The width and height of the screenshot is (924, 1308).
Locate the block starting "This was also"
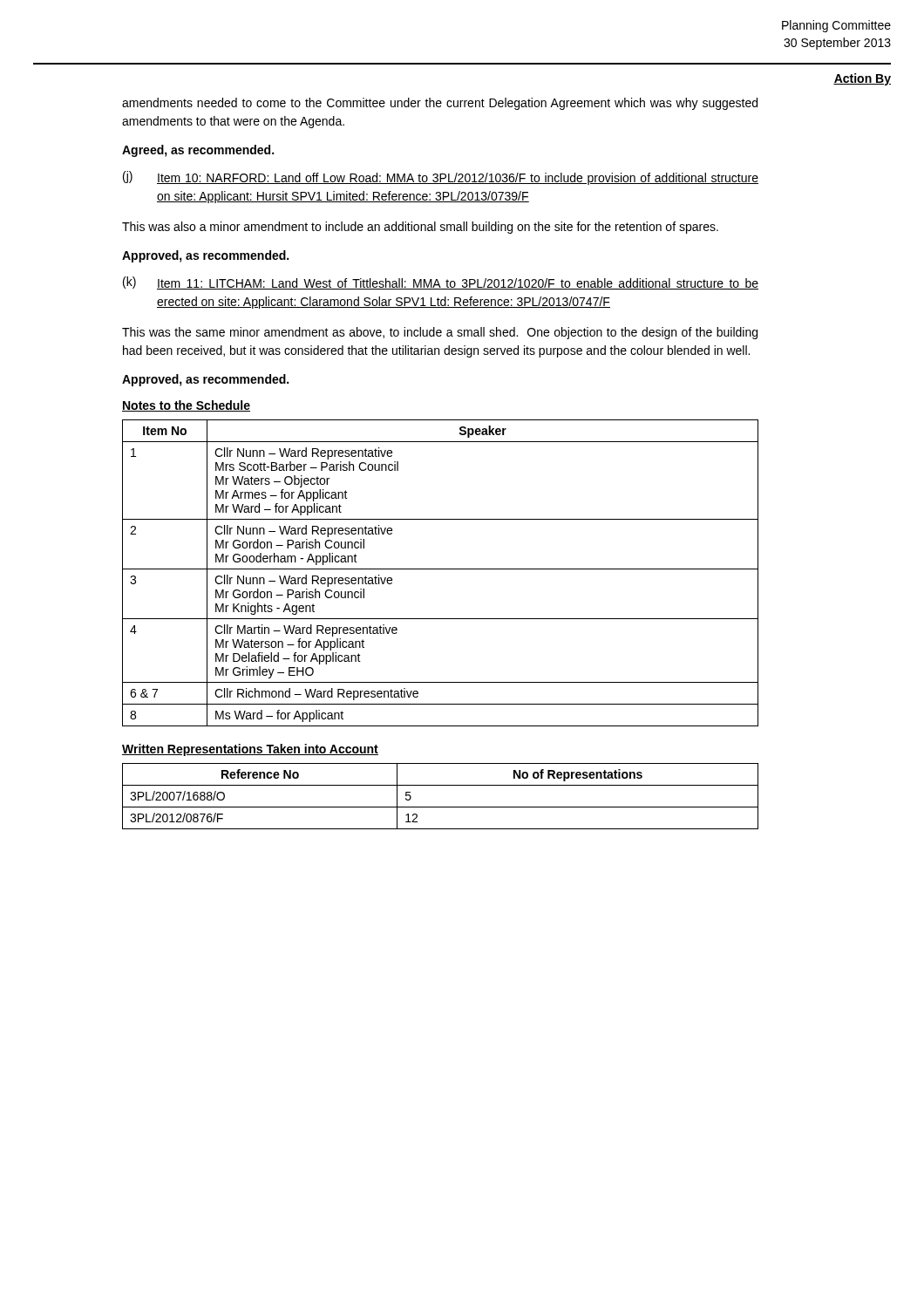coord(421,227)
